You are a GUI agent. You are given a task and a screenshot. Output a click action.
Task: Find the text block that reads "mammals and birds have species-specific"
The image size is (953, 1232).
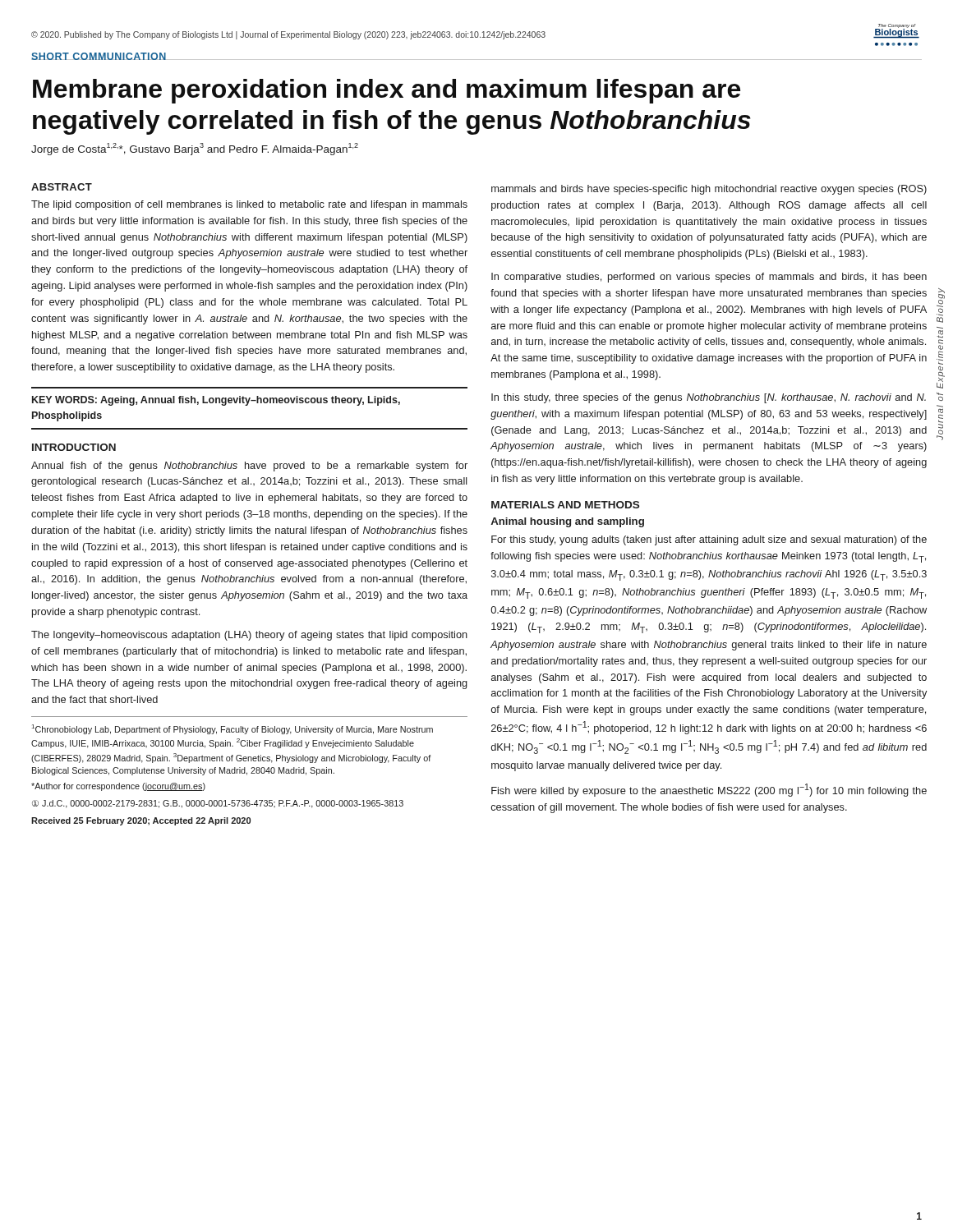(709, 334)
